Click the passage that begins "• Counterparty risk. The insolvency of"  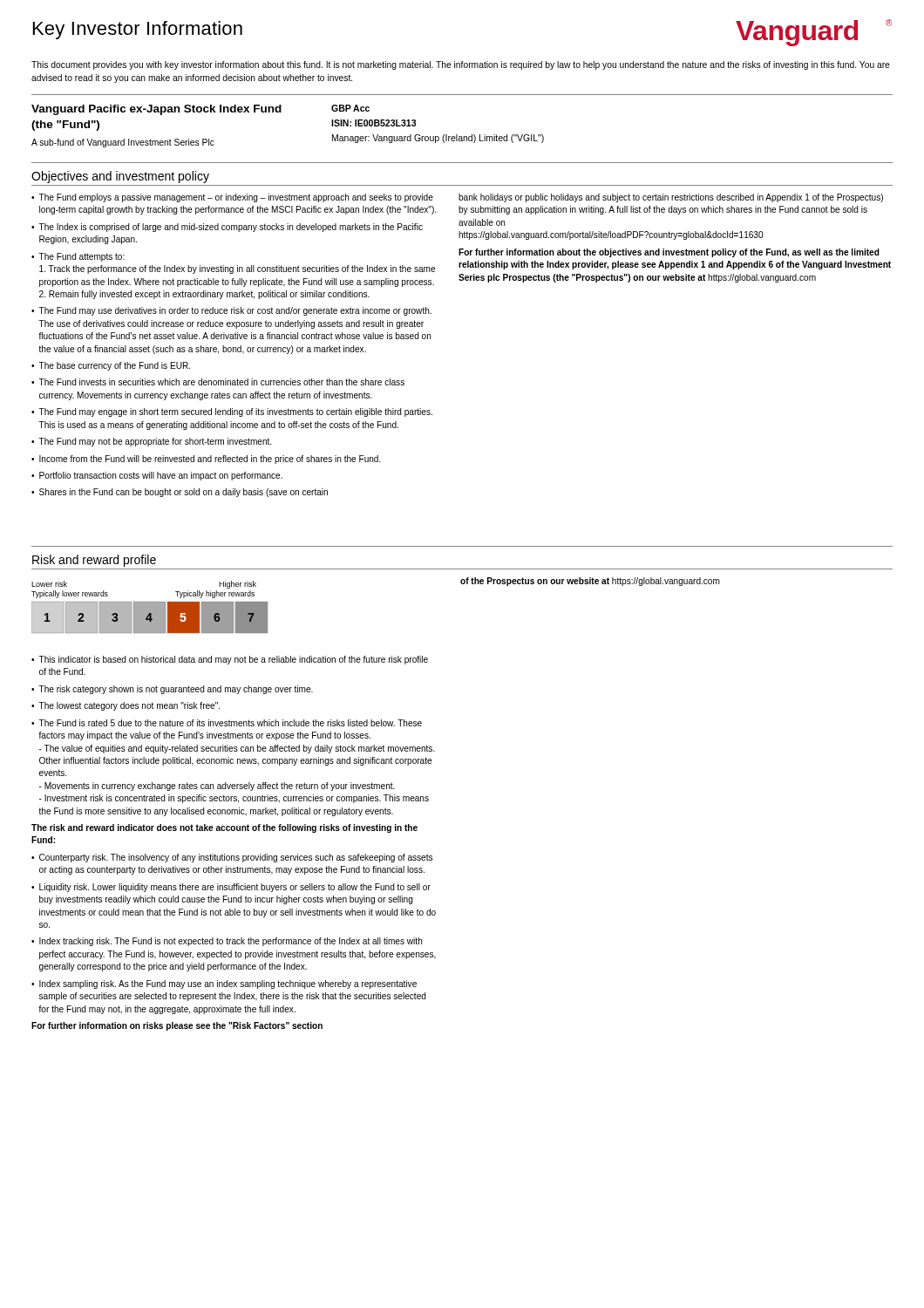pyautogui.click(x=235, y=864)
